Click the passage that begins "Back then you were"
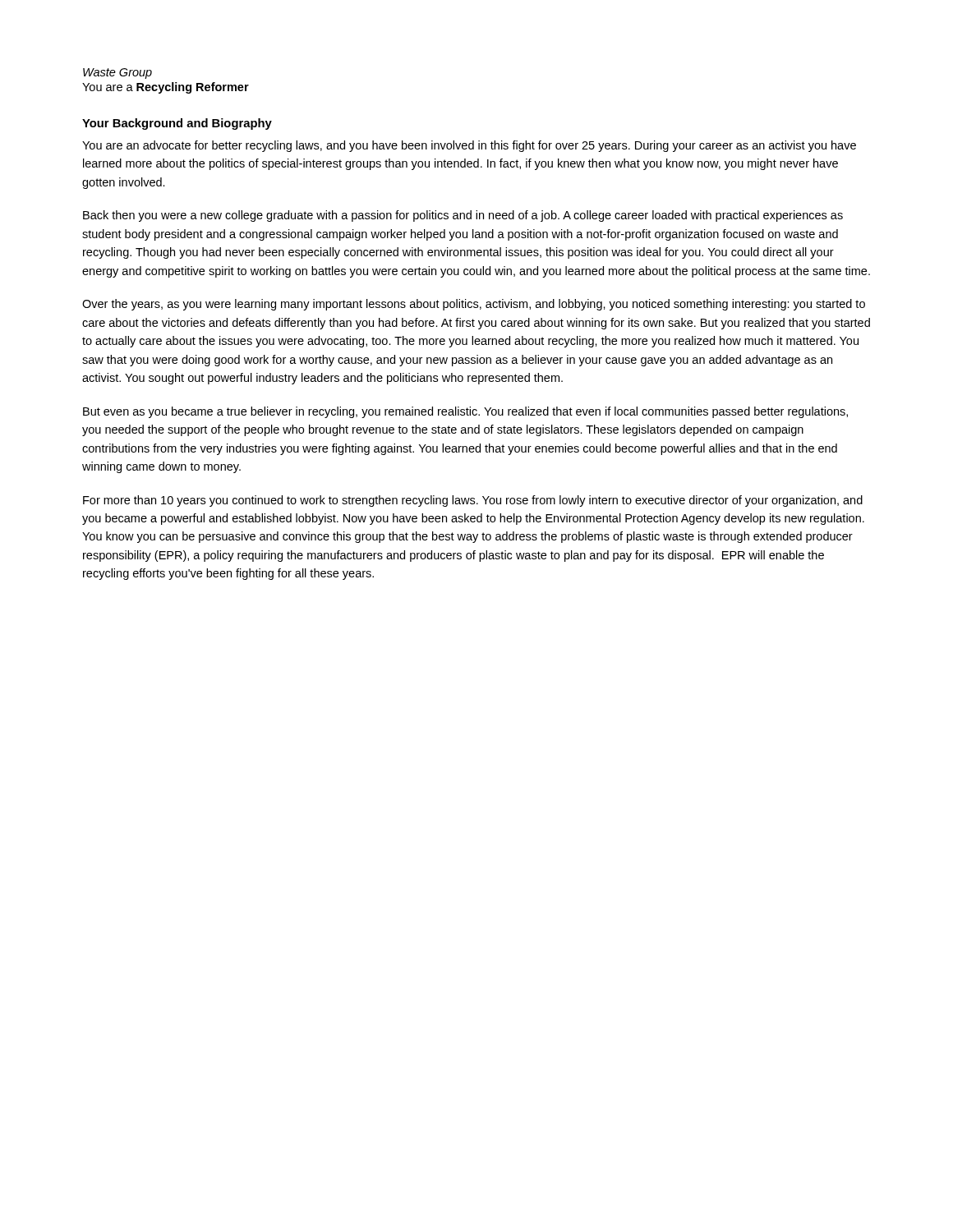Screen dimensions: 1232x953 (476, 243)
